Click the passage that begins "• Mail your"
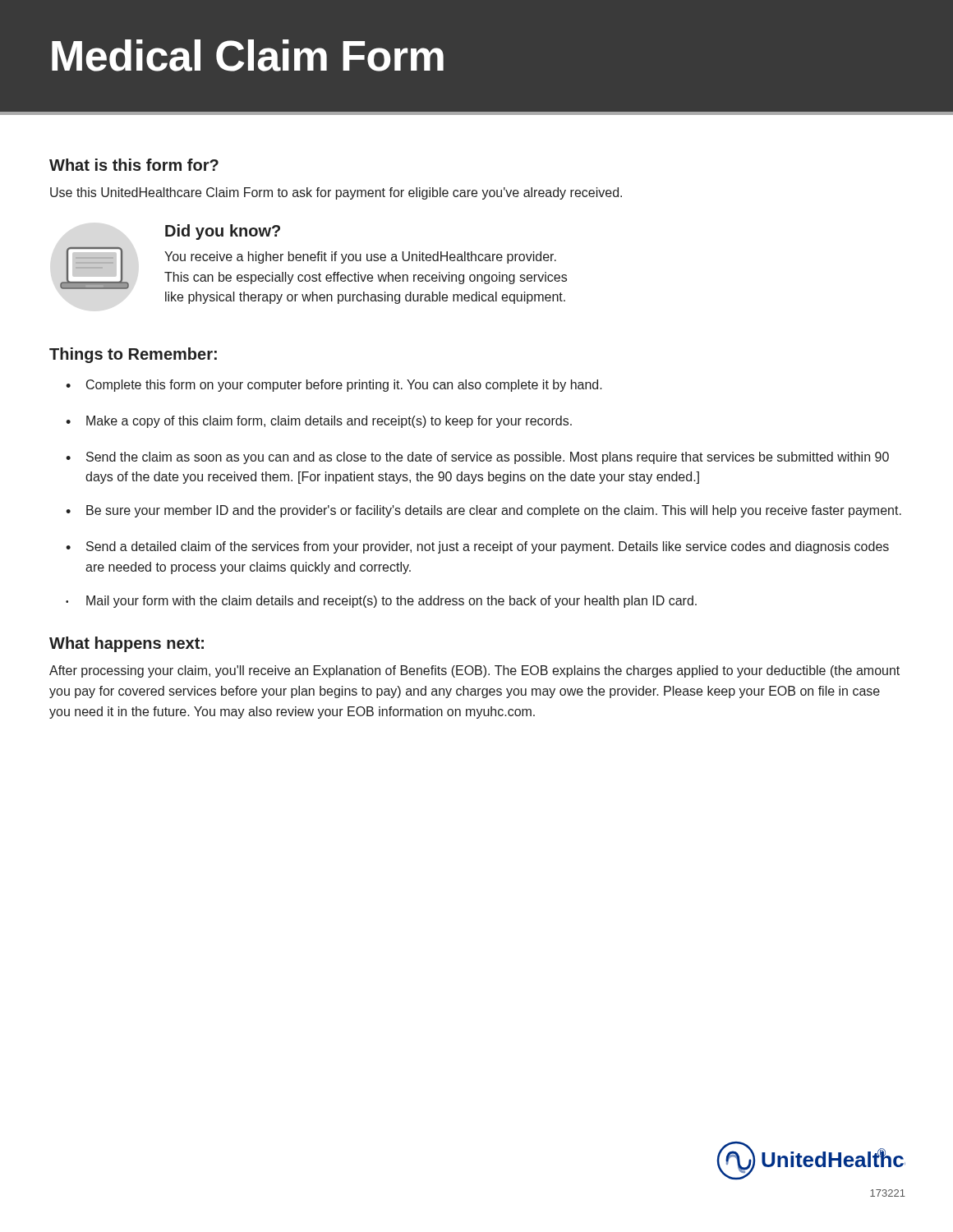 coord(382,601)
